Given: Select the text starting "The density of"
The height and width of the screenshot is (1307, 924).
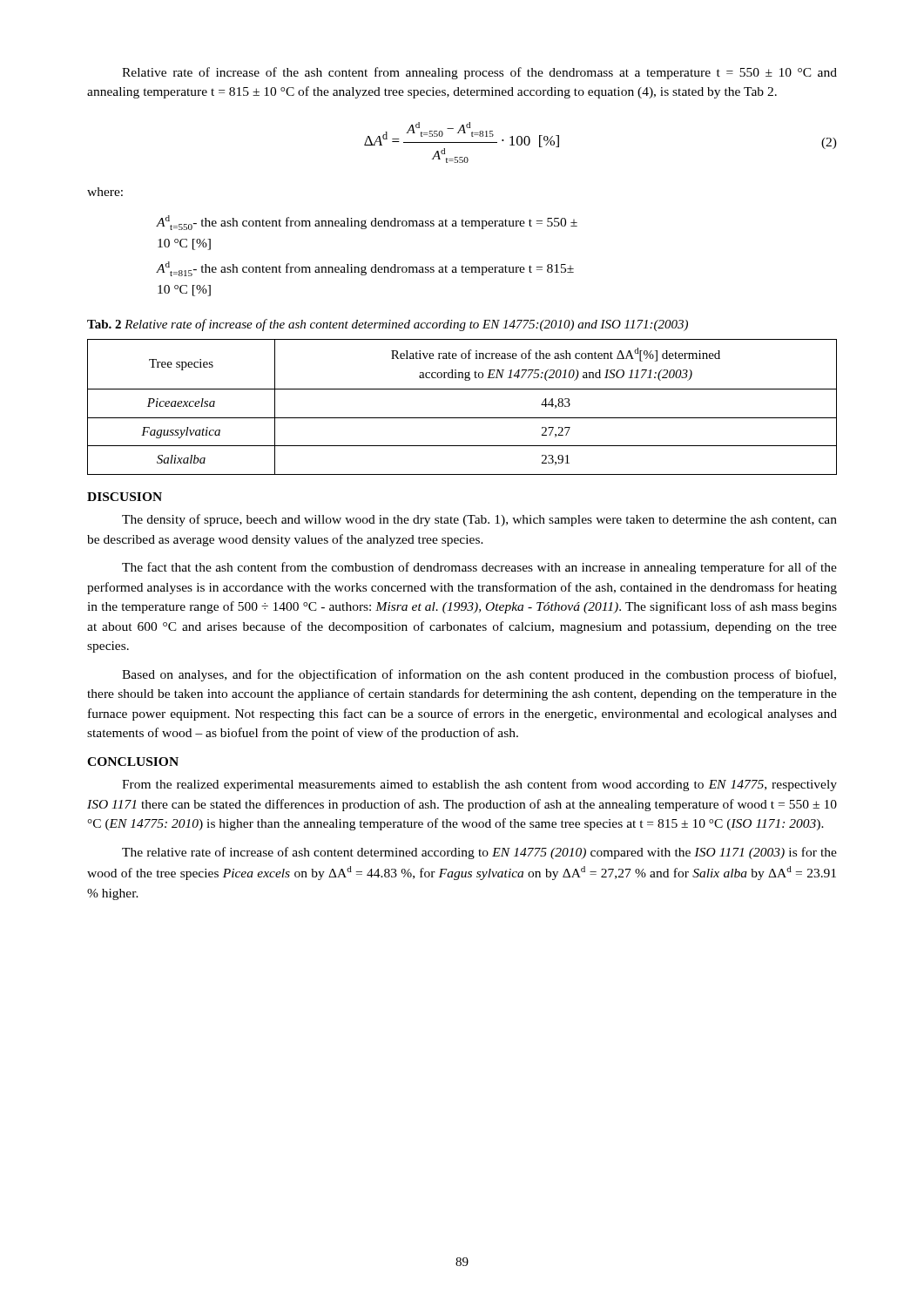Looking at the screenshot, I should 462,529.
